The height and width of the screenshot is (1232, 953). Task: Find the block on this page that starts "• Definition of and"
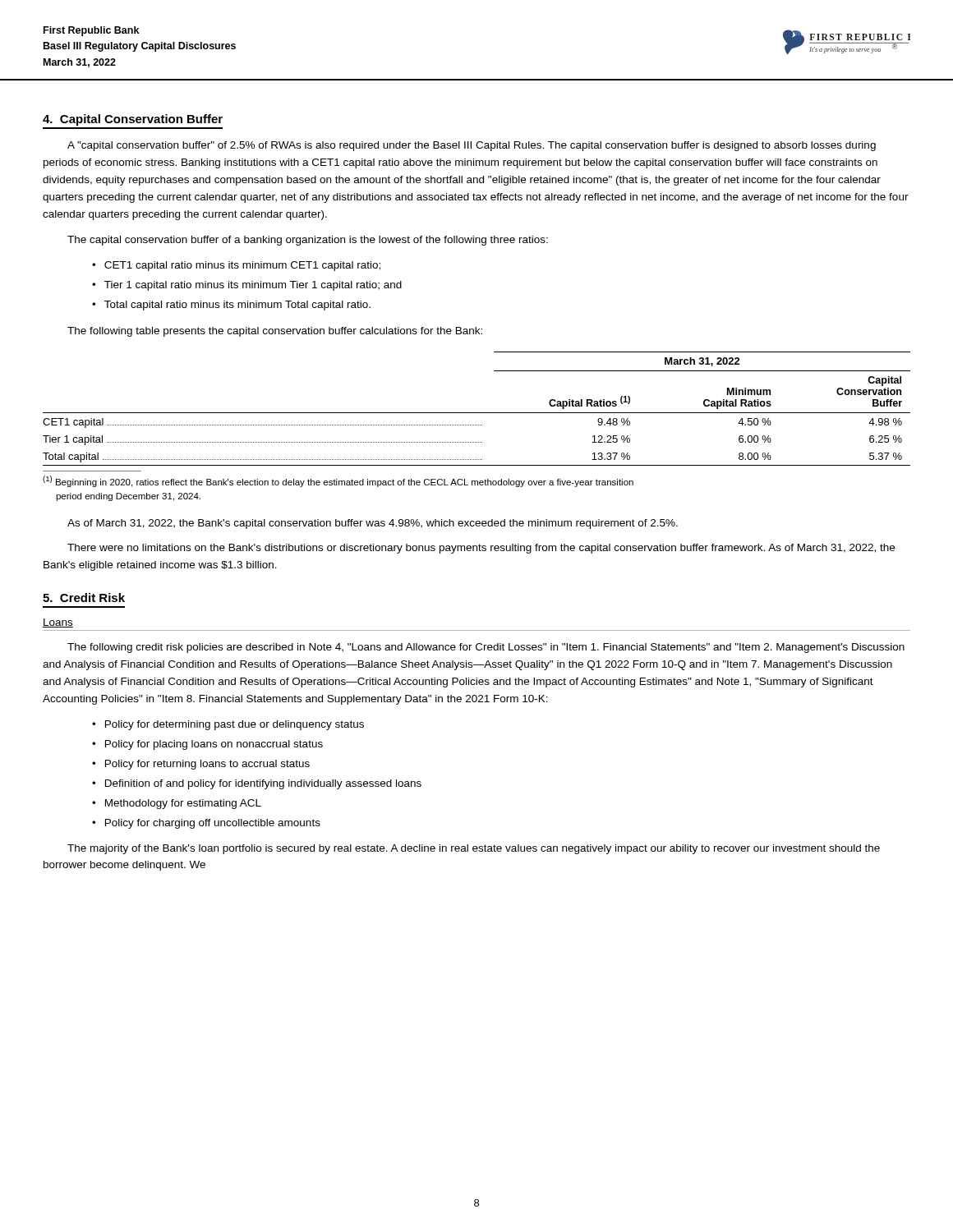pos(257,784)
